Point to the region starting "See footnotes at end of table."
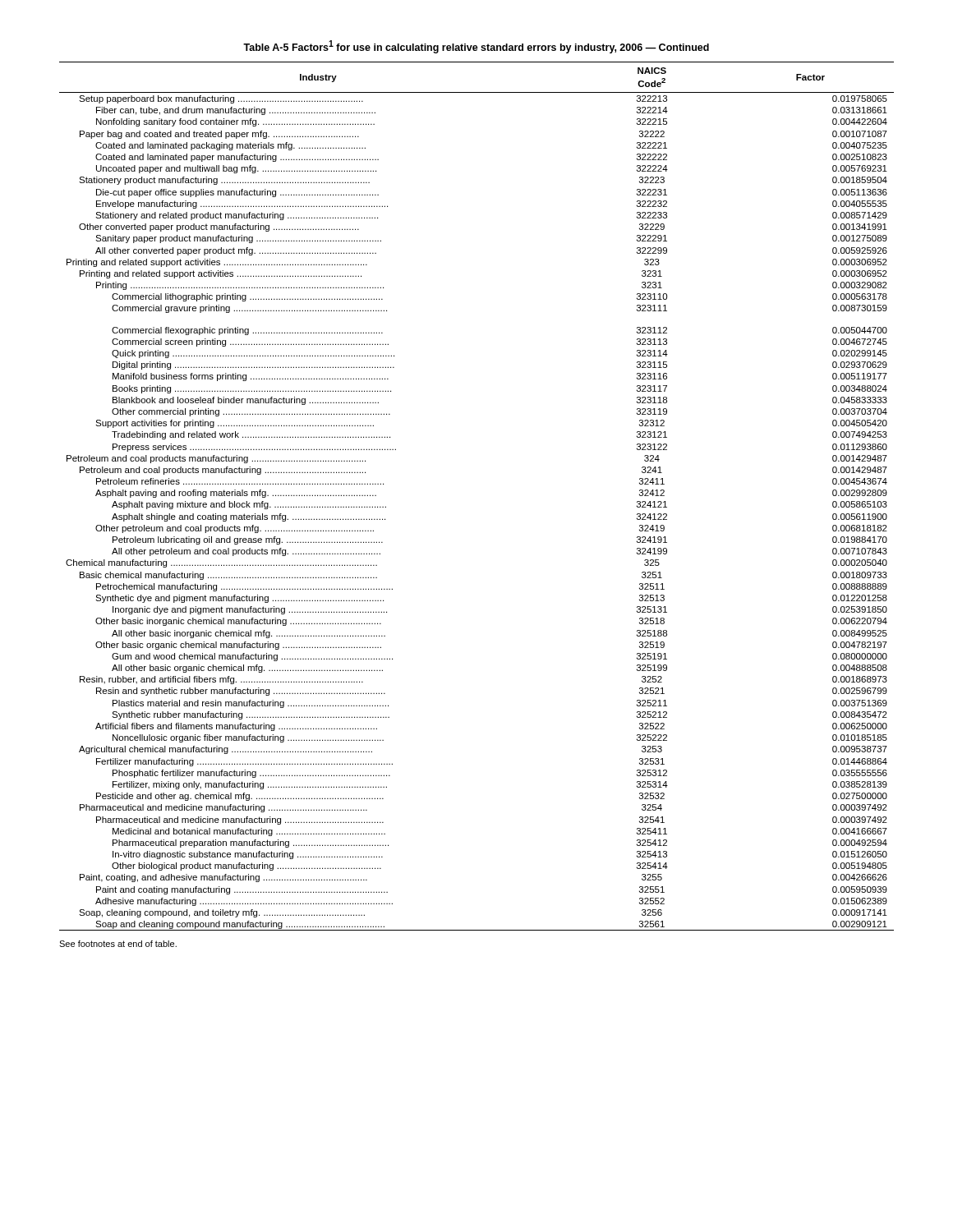 [x=118, y=944]
